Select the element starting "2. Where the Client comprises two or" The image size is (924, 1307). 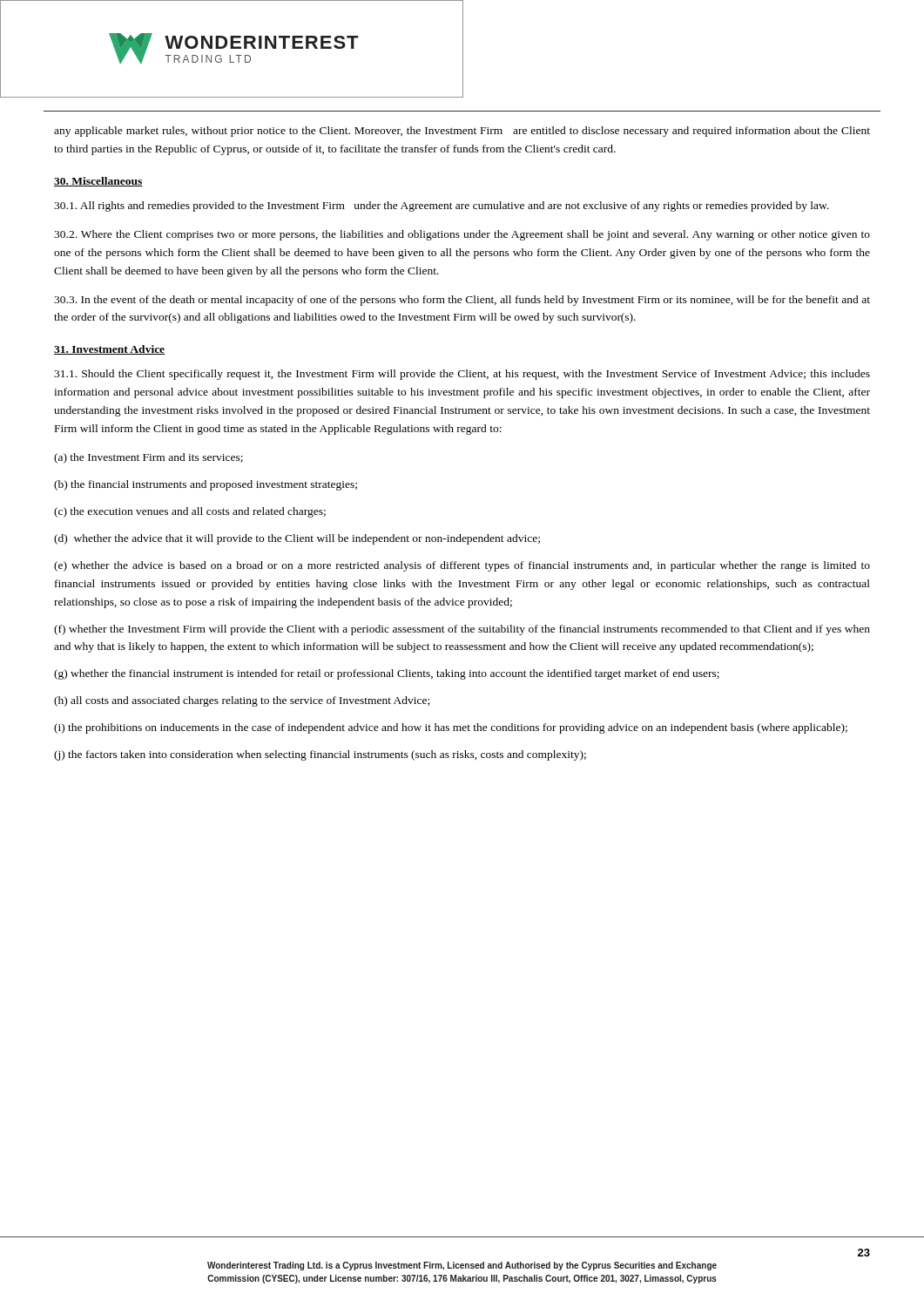[x=462, y=252]
